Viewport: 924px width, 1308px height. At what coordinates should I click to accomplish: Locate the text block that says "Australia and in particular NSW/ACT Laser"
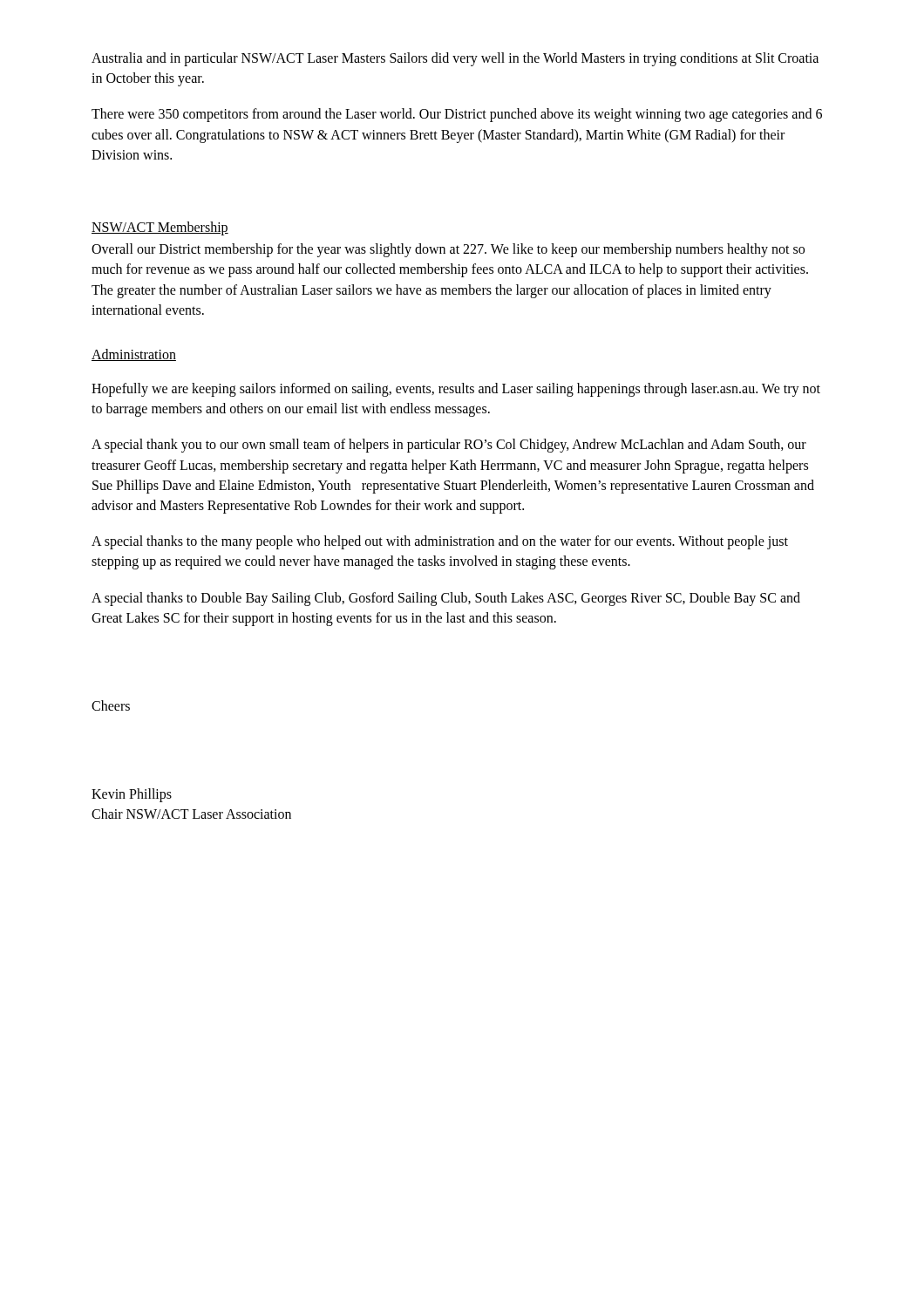pos(455,68)
